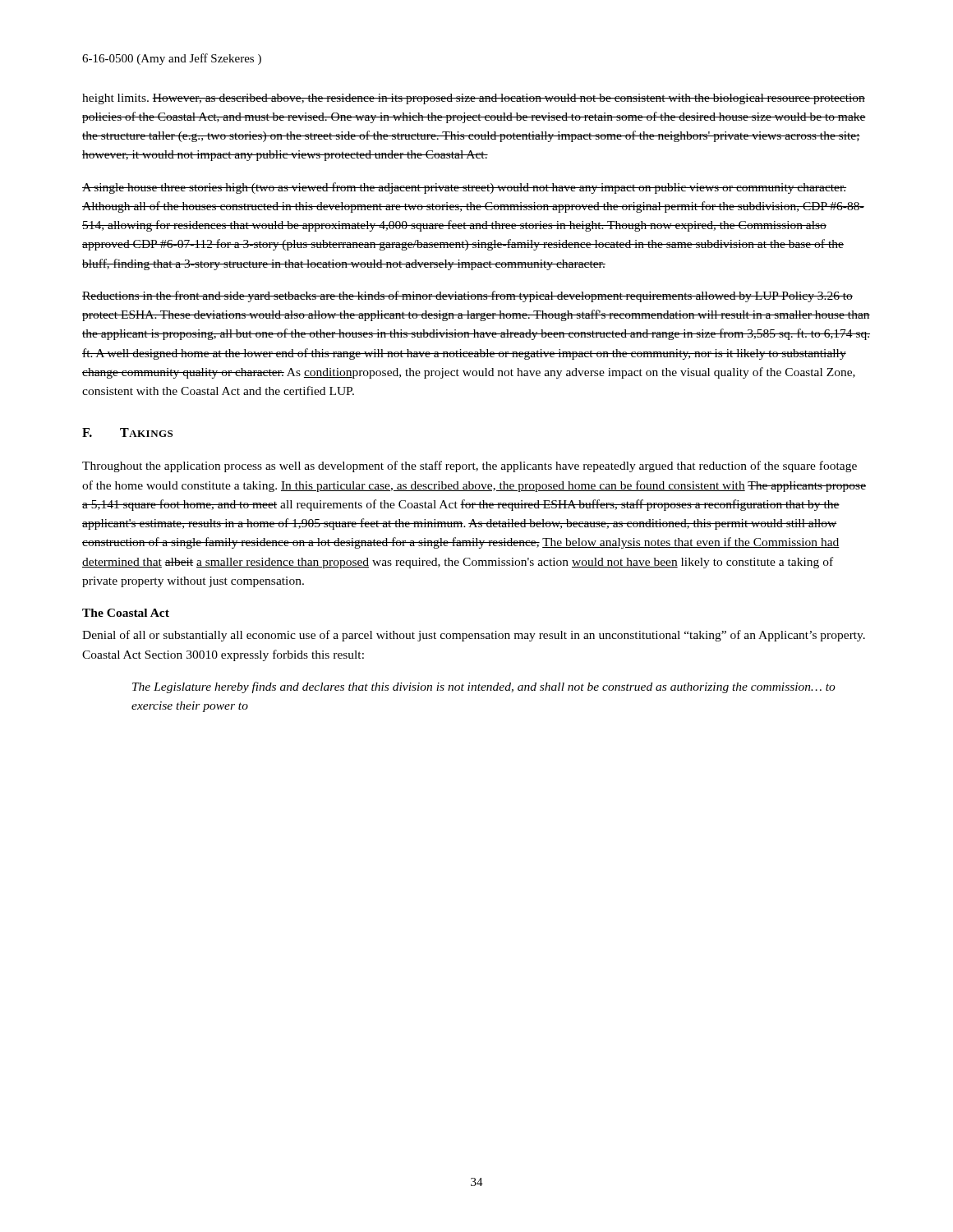Locate the text "The Coastal Act"
The image size is (953, 1232).
click(x=126, y=612)
